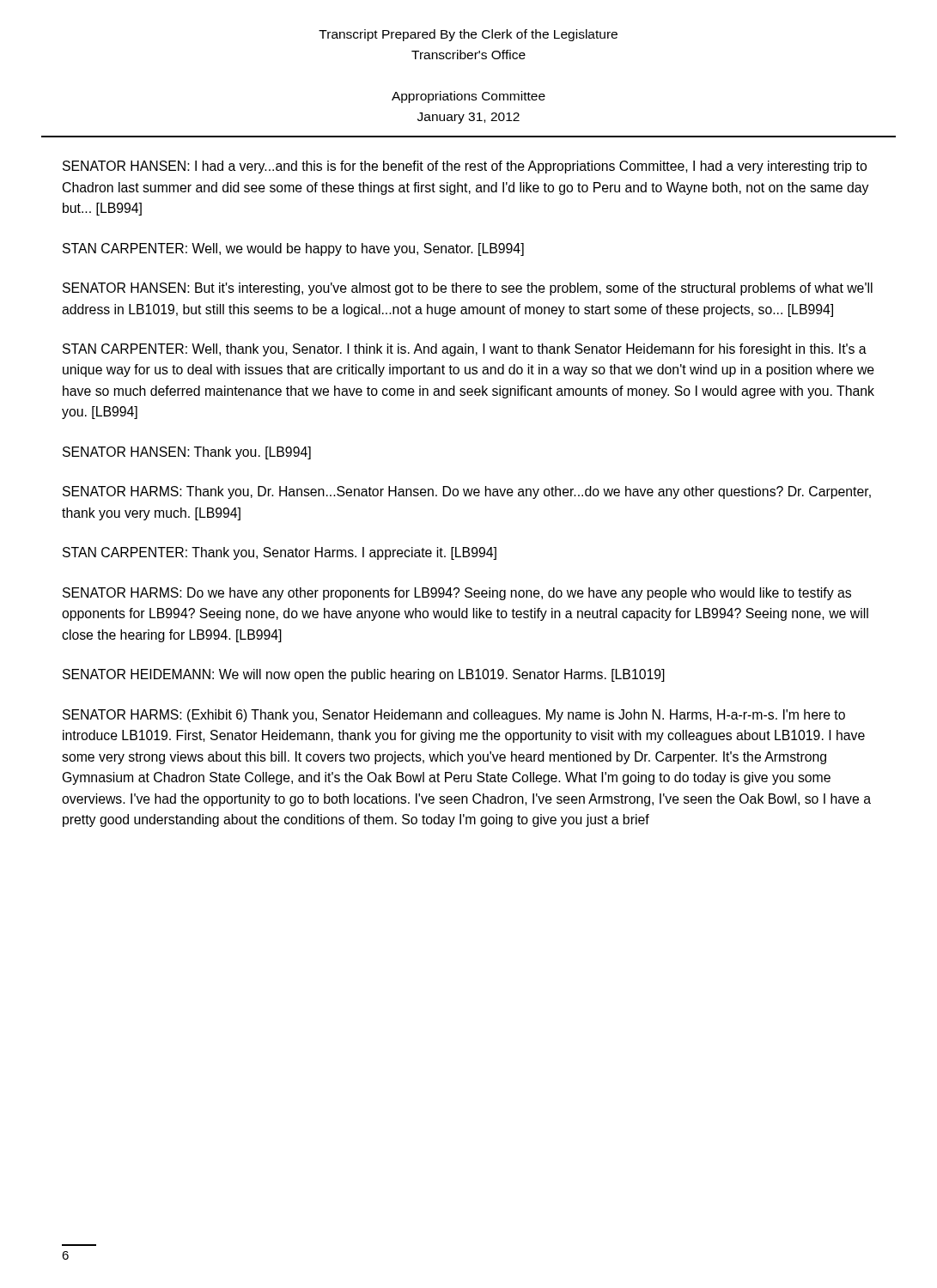The image size is (937, 1288).
Task: Find the text block that reads "STAN CARPENTER: Well, thank you, Senator."
Action: pos(468,381)
